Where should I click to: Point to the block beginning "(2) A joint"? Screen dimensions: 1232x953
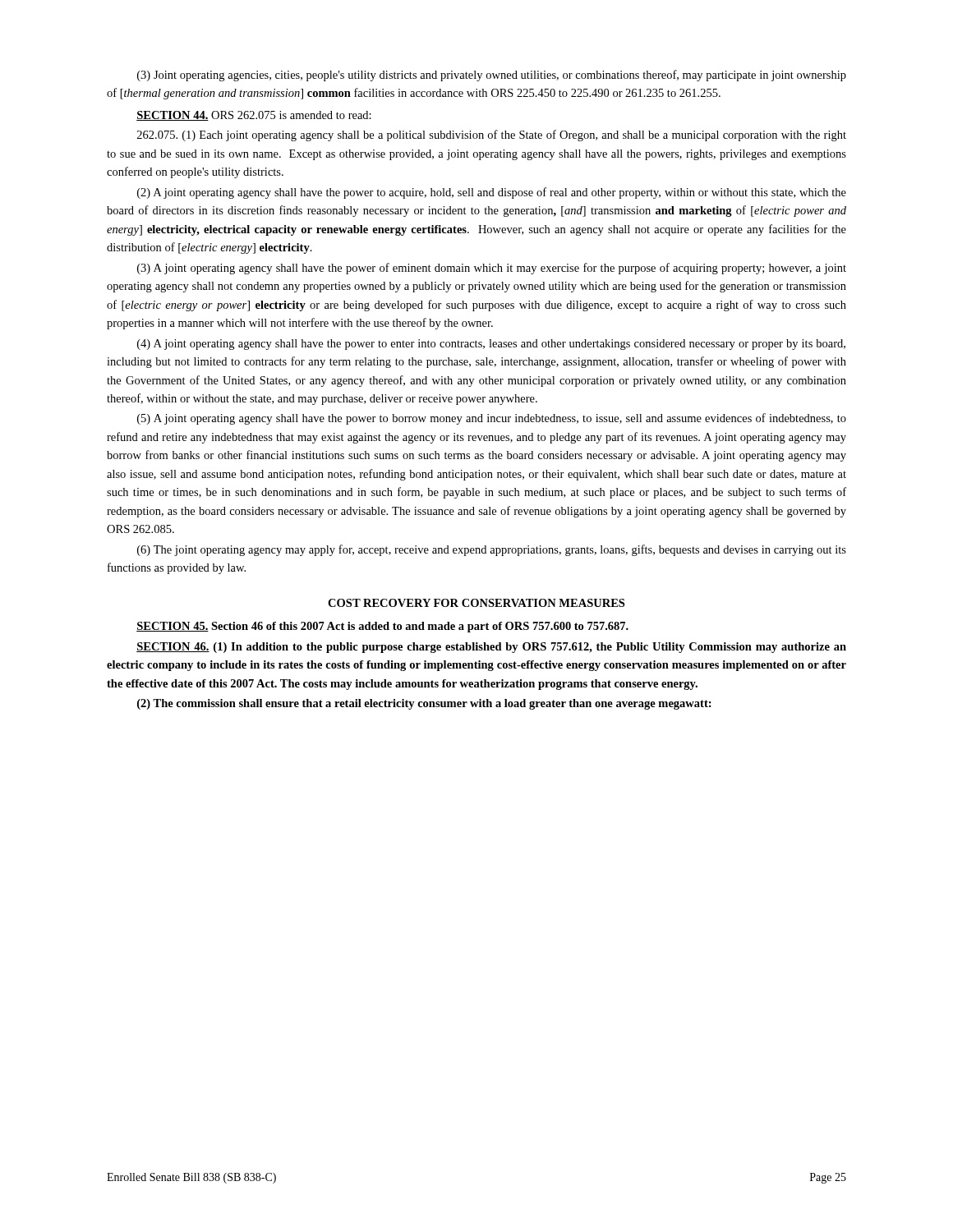coord(476,220)
